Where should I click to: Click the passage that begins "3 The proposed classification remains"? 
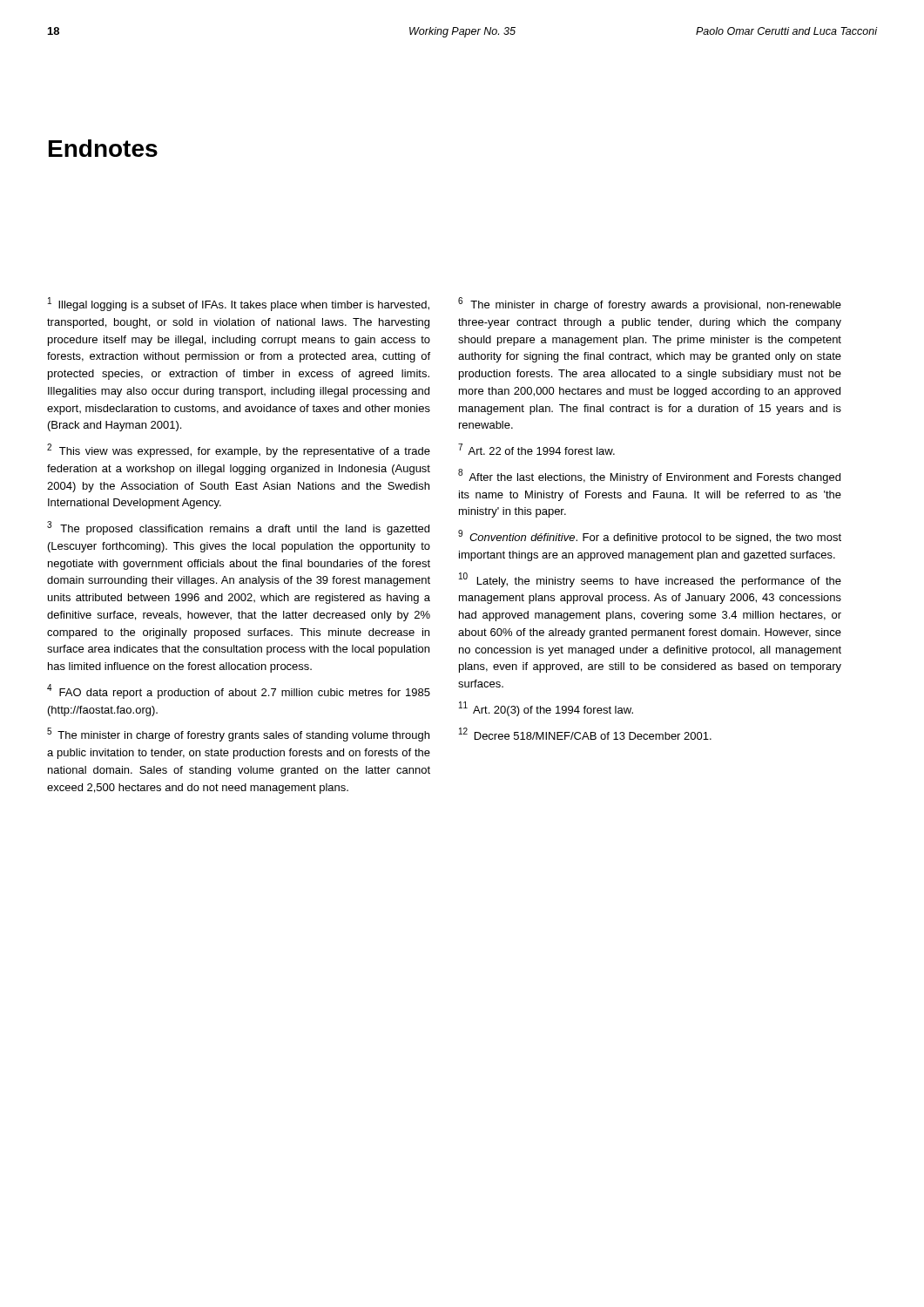click(x=239, y=596)
